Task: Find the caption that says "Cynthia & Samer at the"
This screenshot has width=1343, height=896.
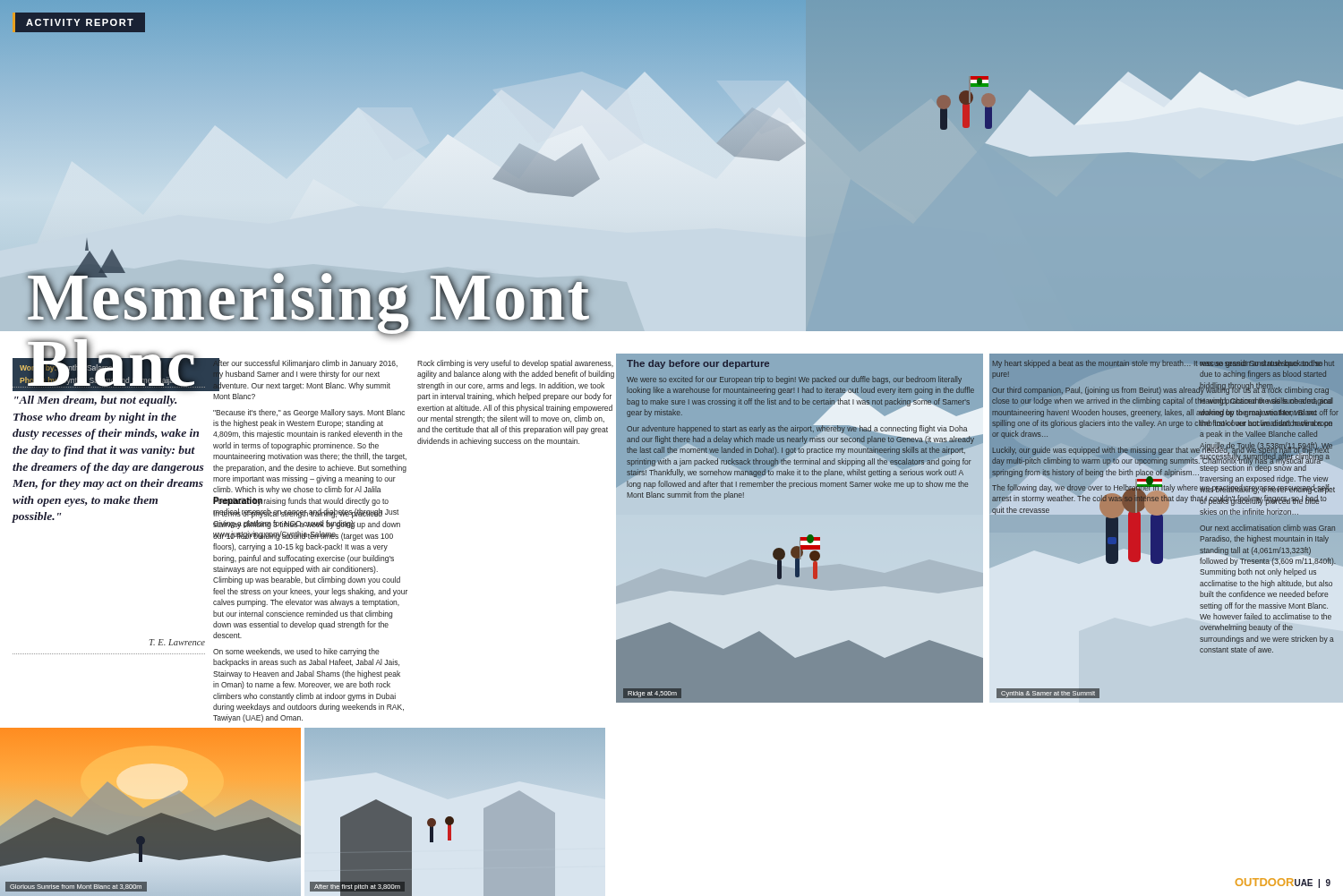Action: coord(1048,693)
